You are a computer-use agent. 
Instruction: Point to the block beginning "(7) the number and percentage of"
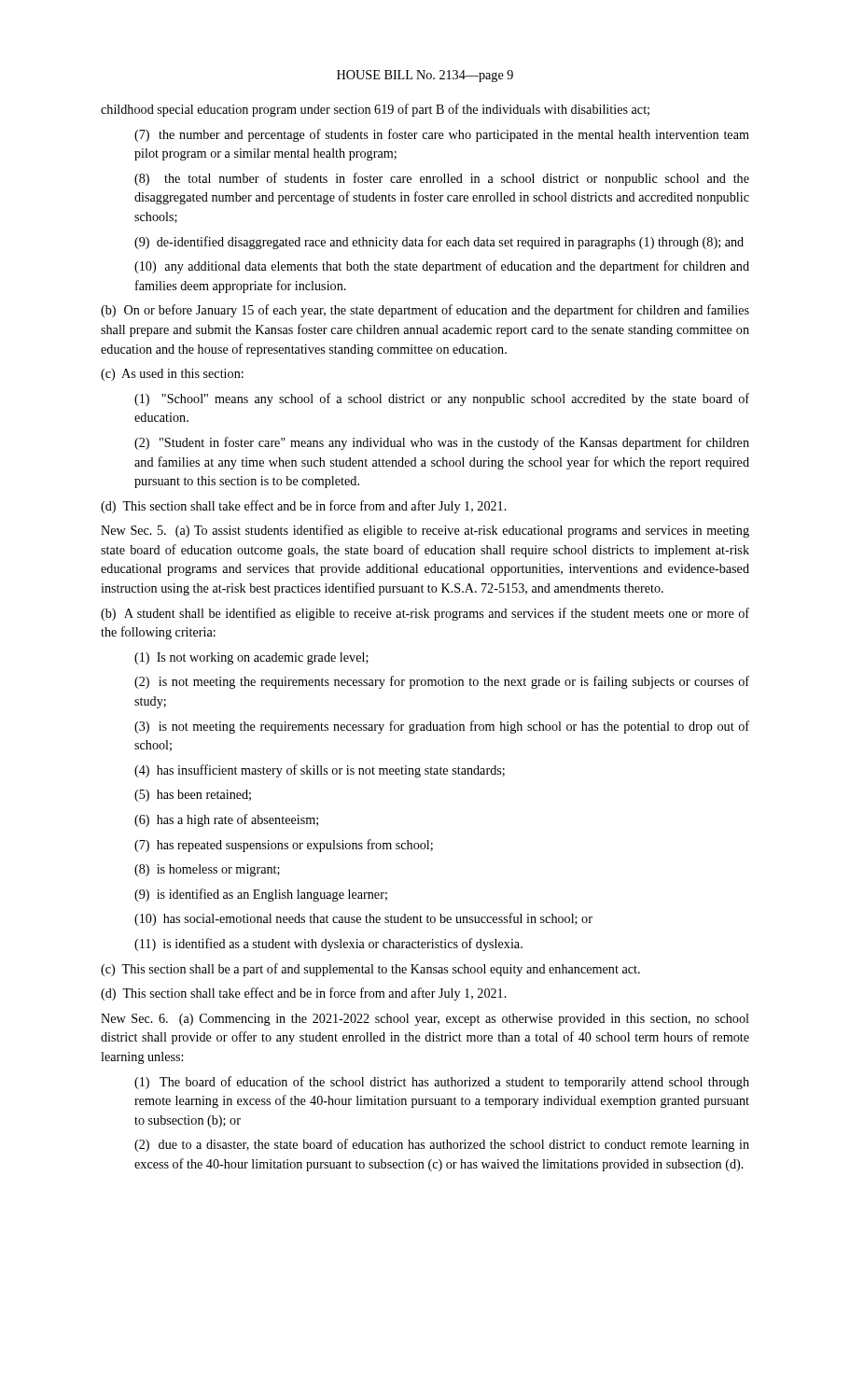pos(442,144)
